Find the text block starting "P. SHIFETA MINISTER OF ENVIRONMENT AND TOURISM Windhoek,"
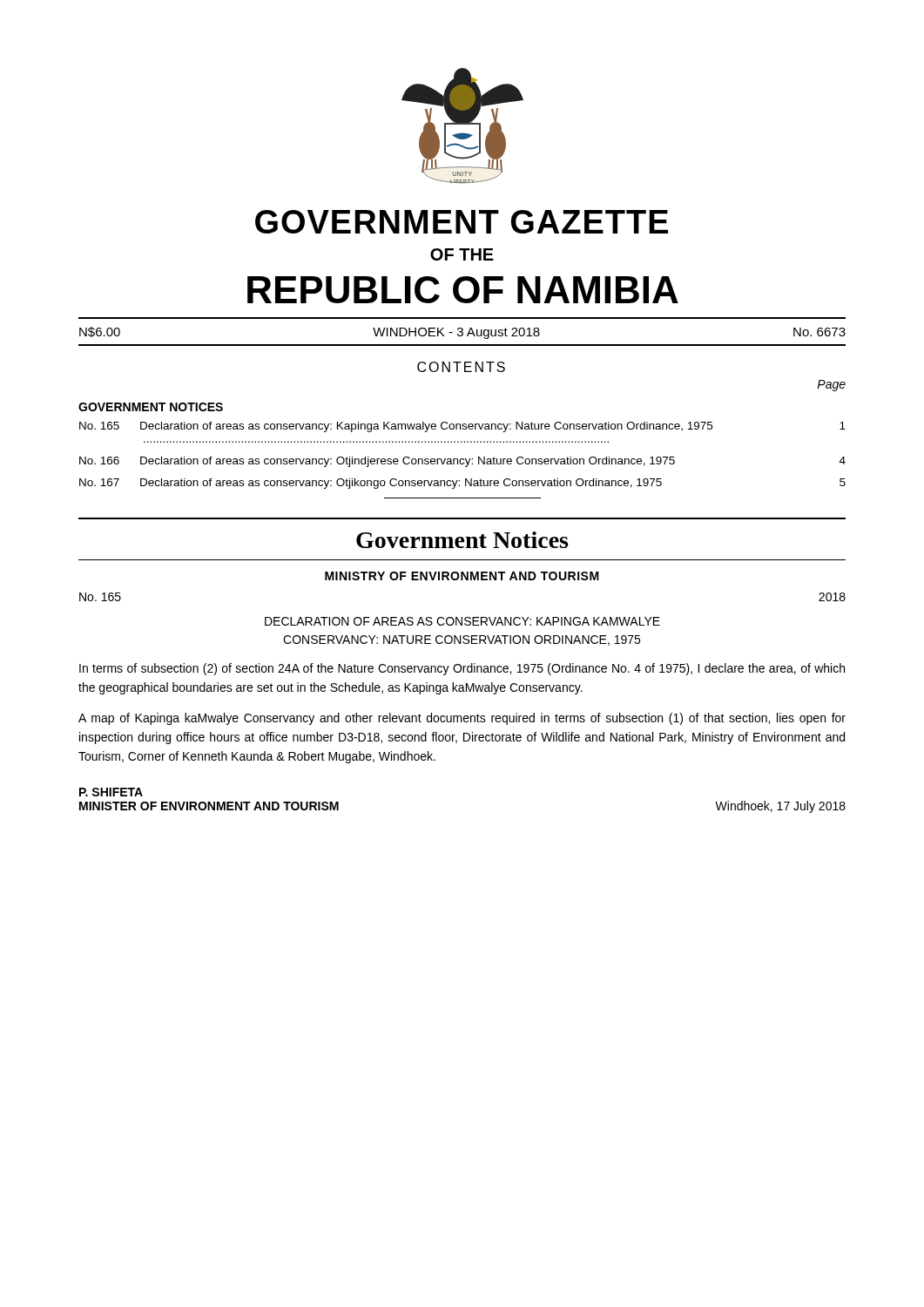Image resolution: width=924 pixels, height=1307 pixels. 111,792
